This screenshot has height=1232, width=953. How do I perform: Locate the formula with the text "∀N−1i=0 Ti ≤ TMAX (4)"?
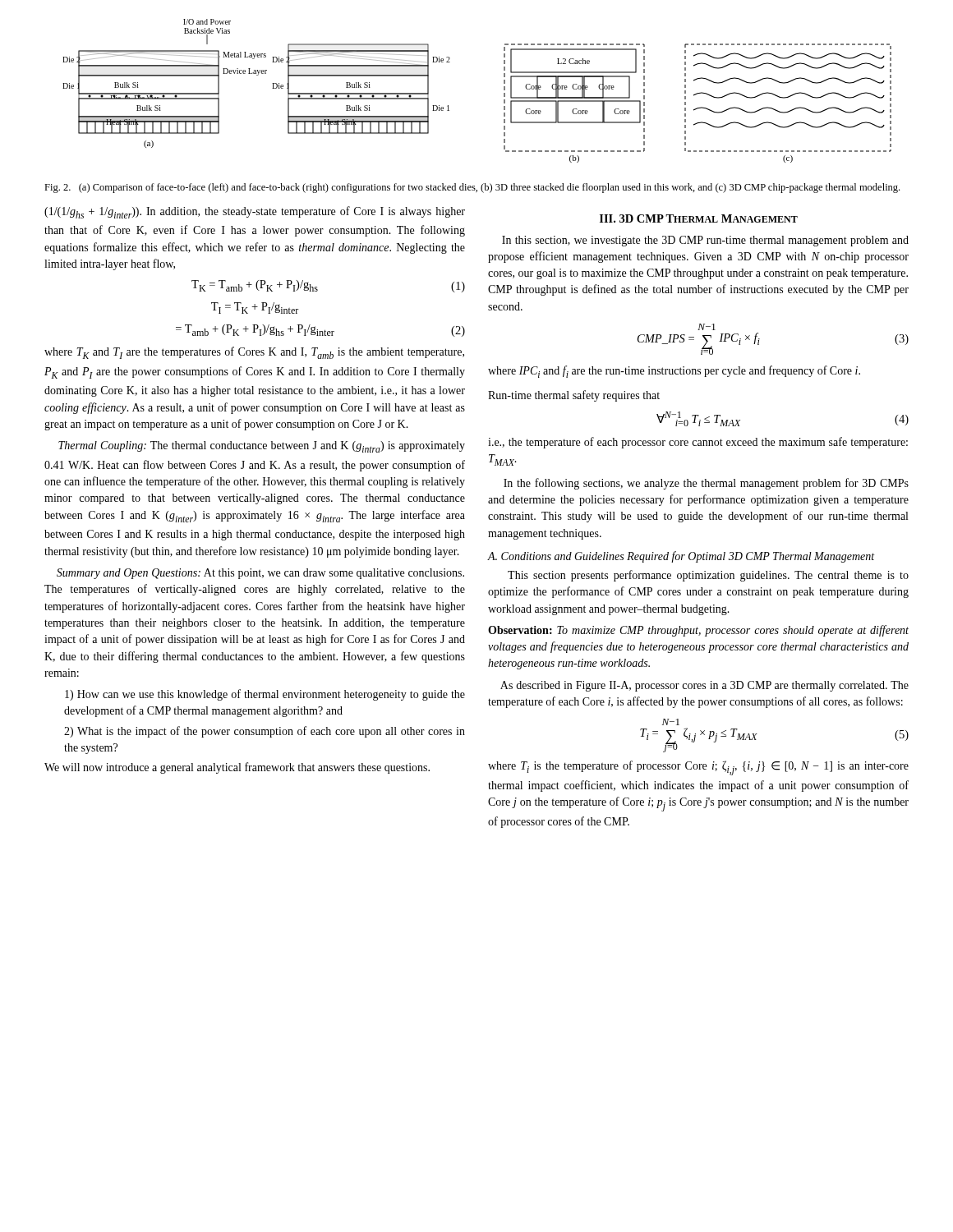click(698, 419)
